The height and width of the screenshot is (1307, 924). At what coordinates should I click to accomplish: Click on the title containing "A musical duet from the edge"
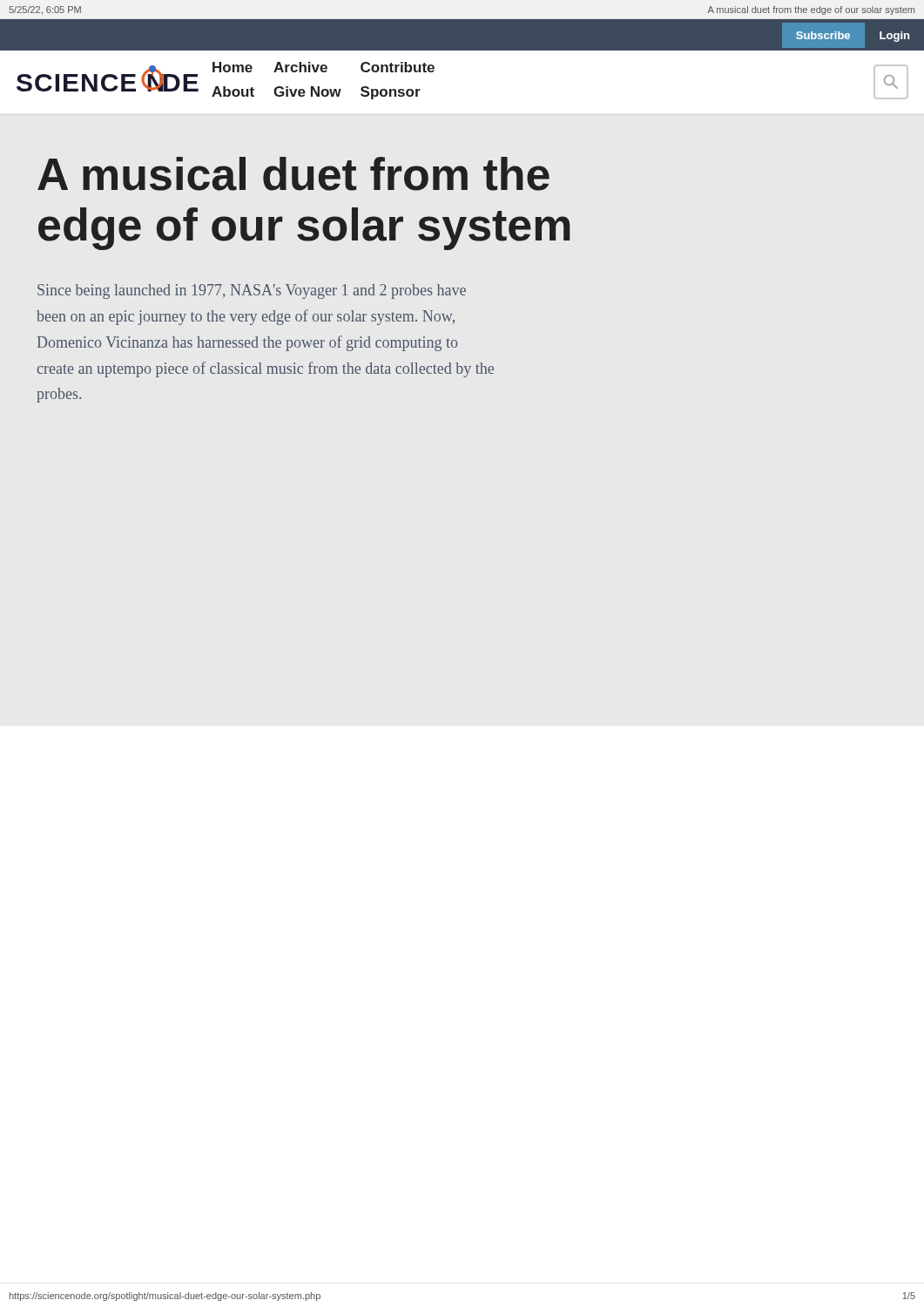click(305, 200)
